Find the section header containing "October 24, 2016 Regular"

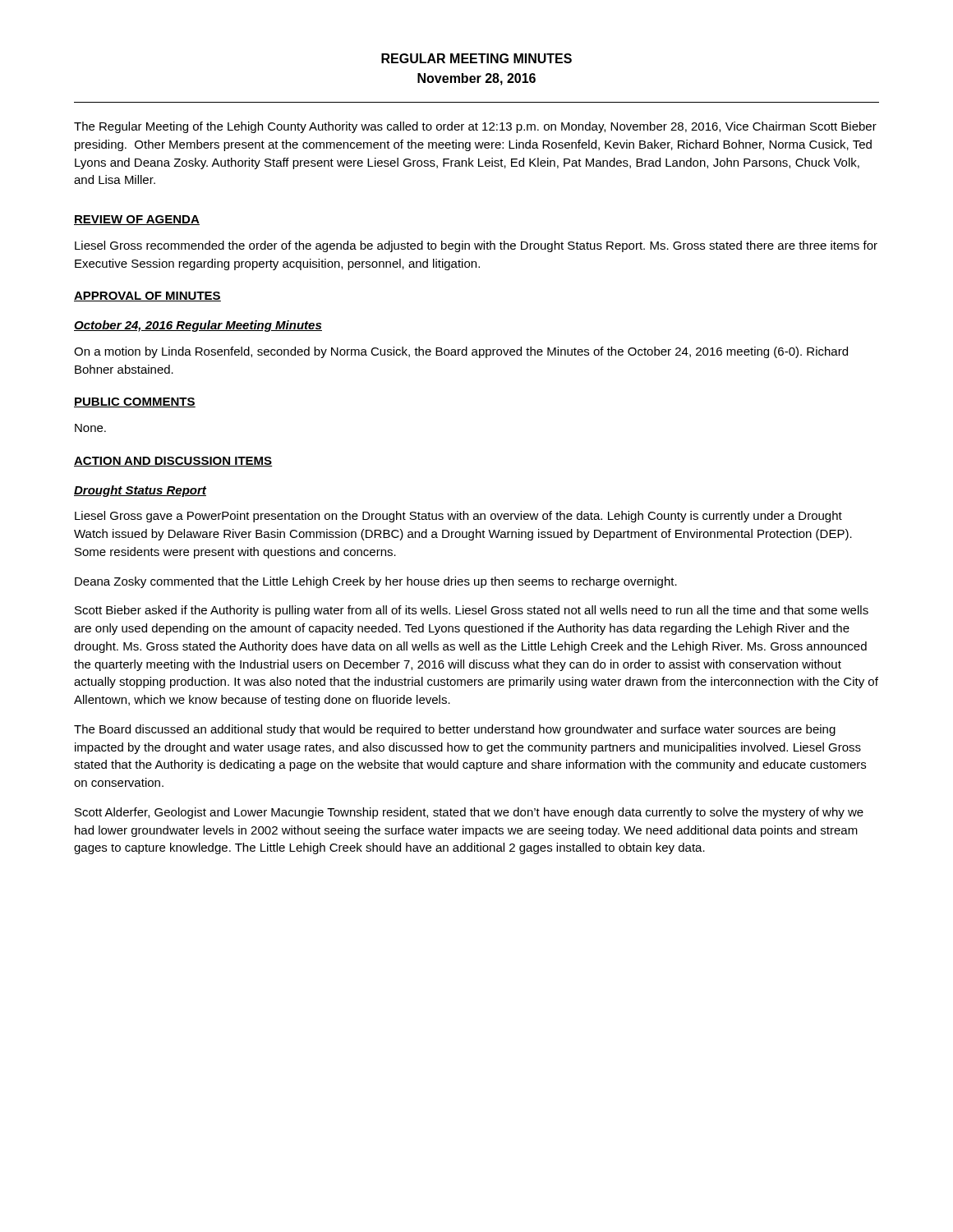point(198,326)
